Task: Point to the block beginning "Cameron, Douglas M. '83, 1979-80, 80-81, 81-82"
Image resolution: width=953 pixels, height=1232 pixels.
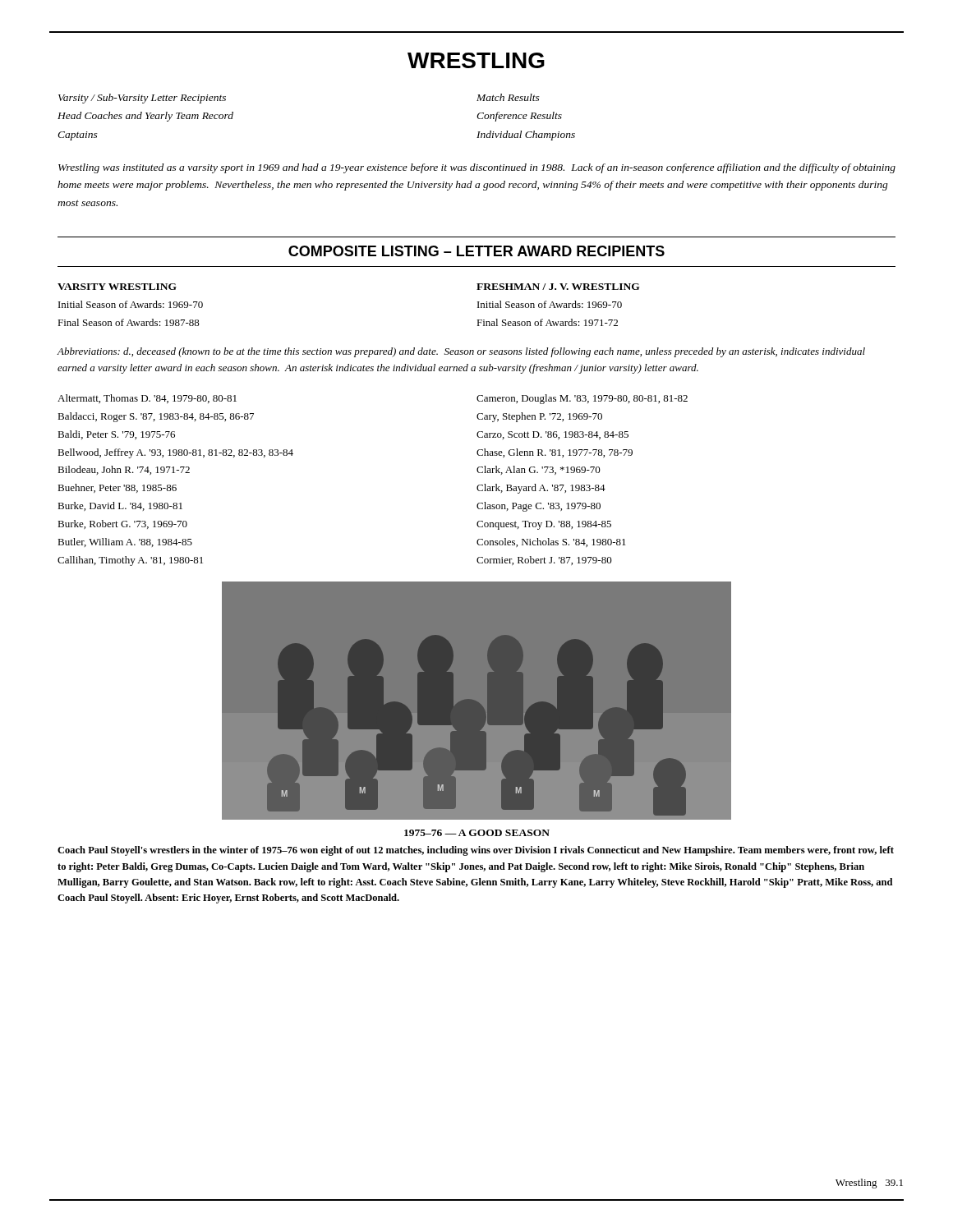Action: [x=582, y=479]
